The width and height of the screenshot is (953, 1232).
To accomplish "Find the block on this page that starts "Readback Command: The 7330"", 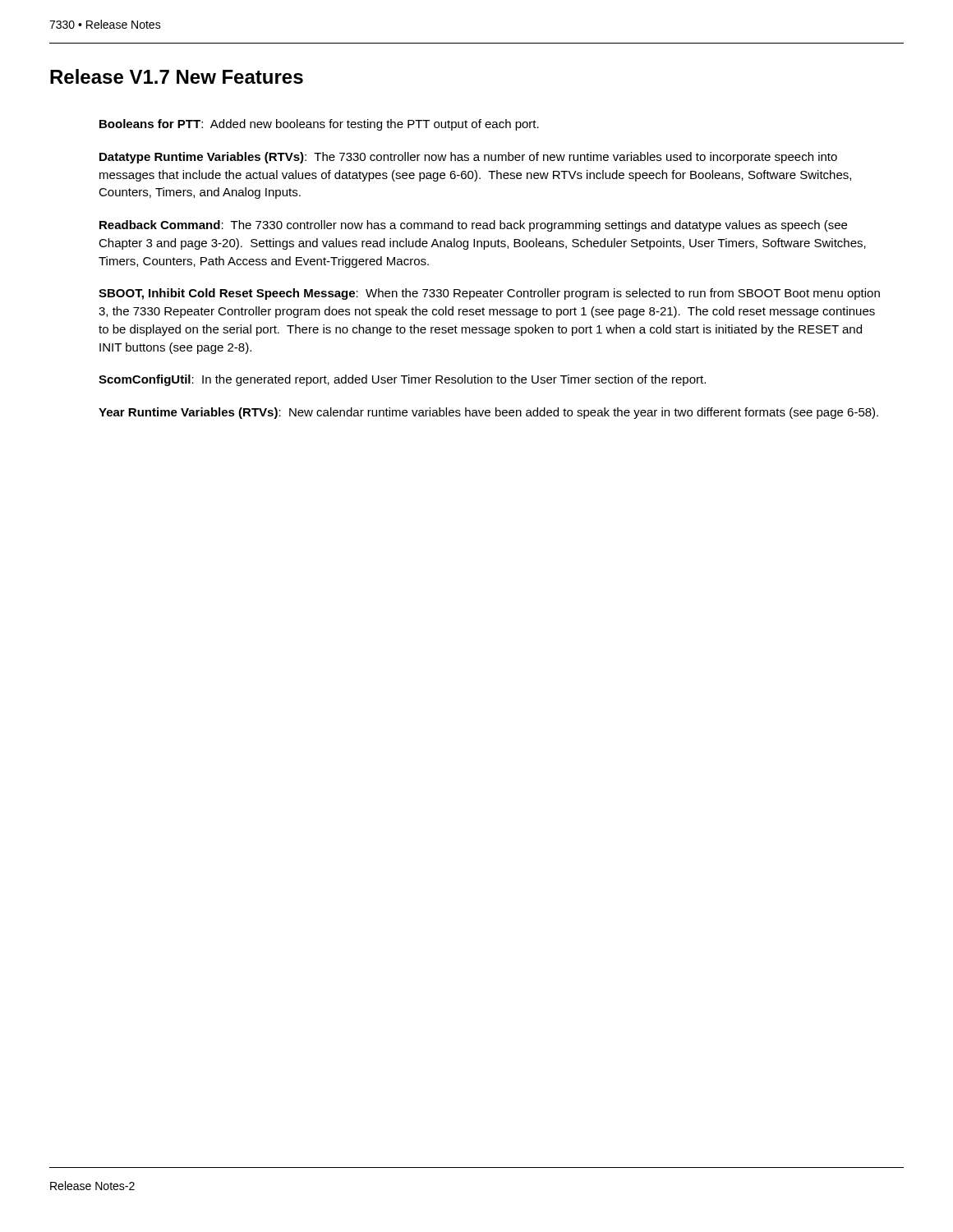I will (x=483, y=243).
